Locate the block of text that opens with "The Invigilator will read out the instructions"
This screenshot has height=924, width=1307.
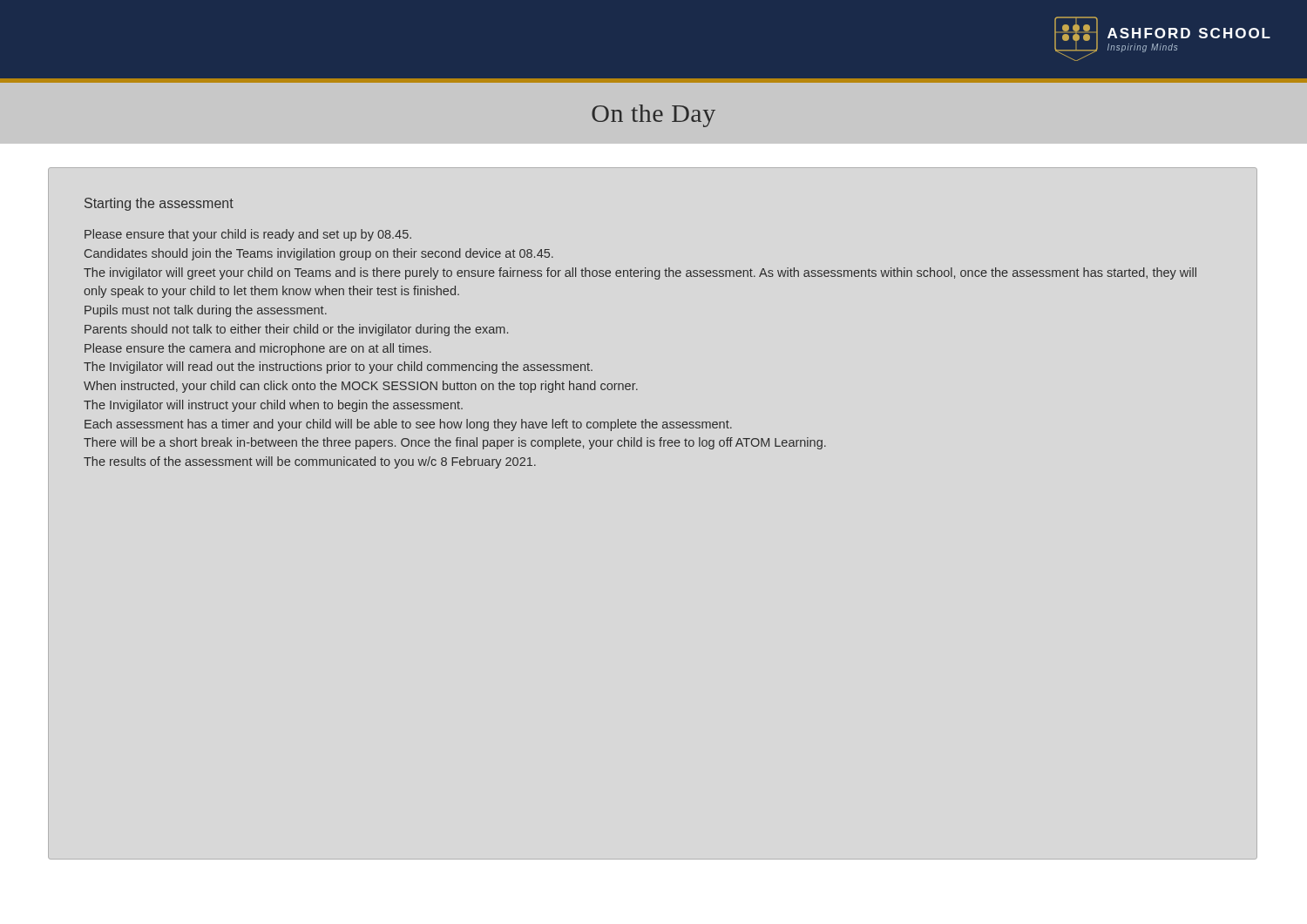pos(338,368)
